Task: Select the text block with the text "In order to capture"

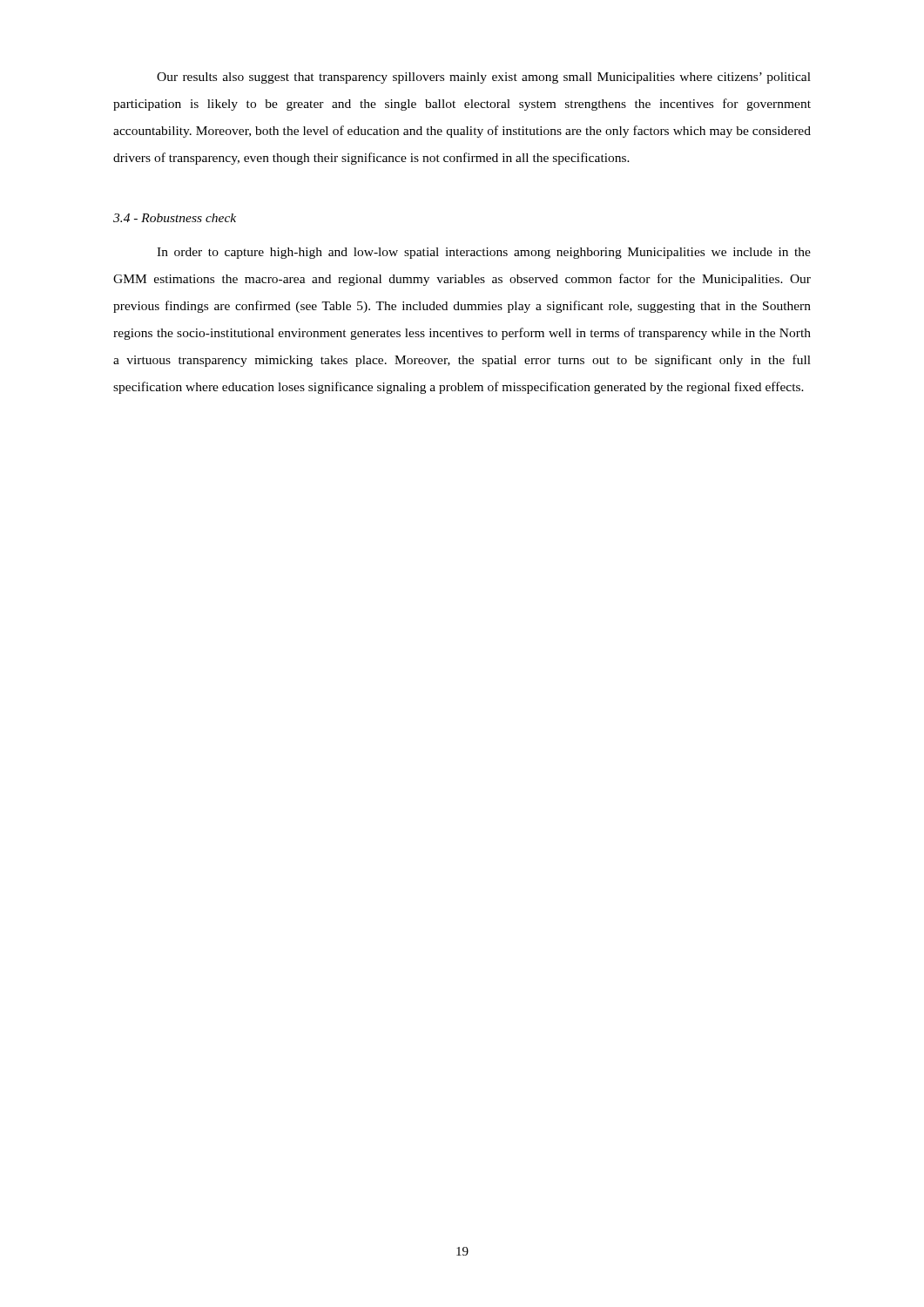Action: (x=462, y=319)
